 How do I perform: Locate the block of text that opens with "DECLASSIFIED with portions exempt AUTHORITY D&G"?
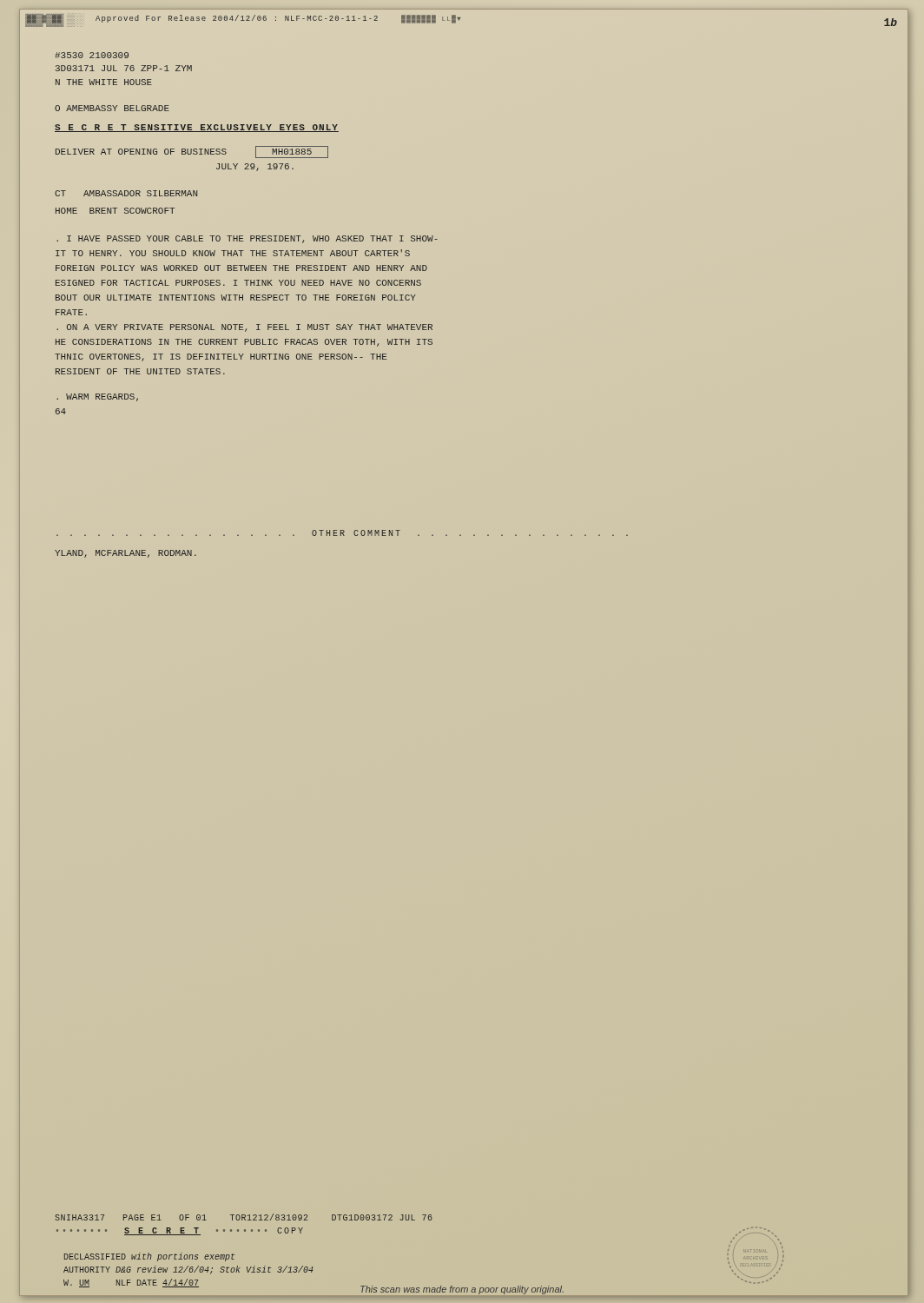[x=188, y=1270]
